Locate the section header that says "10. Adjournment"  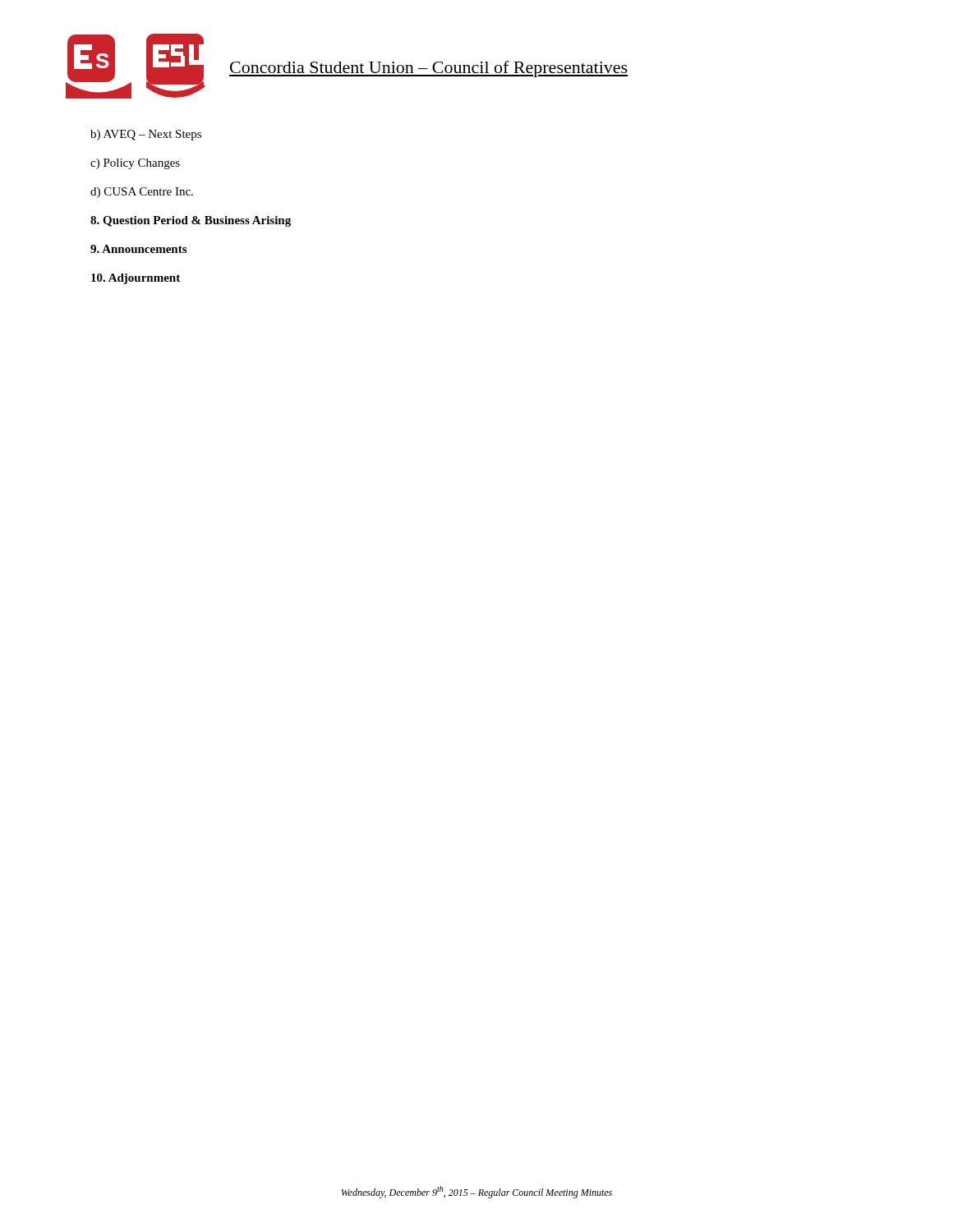pos(135,278)
